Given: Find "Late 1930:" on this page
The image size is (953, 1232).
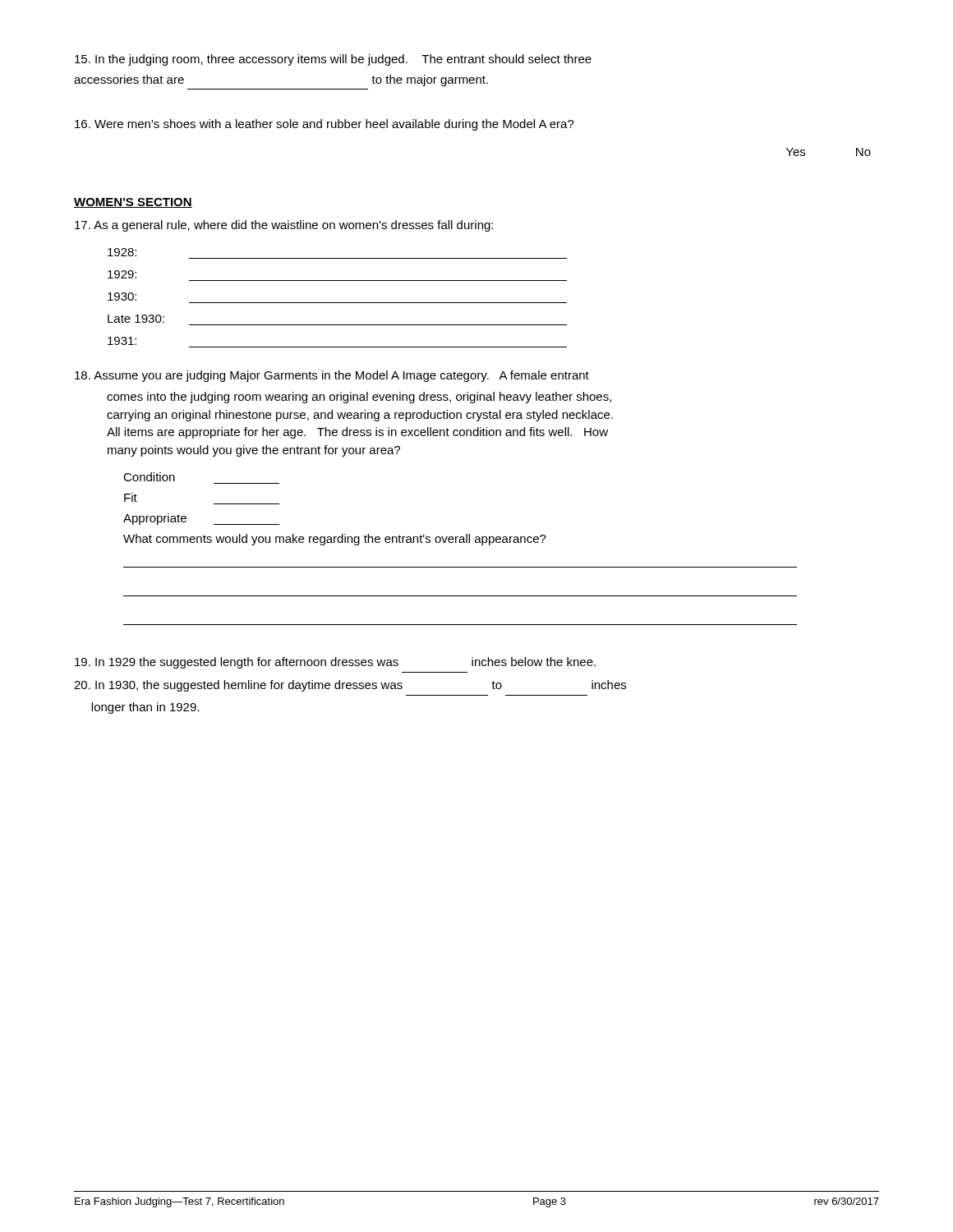Looking at the screenshot, I should 337,317.
